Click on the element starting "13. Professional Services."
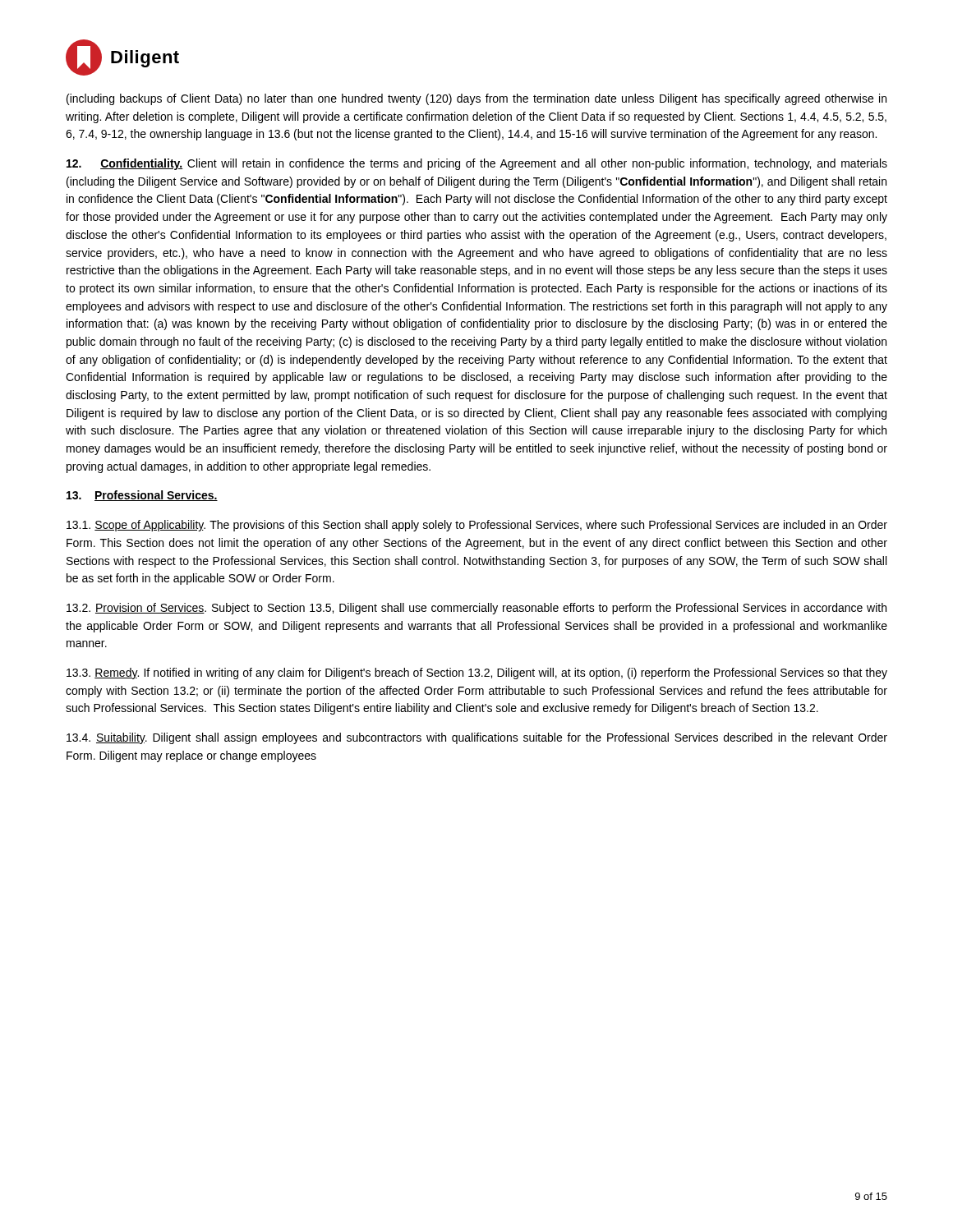 (x=142, y=496)
